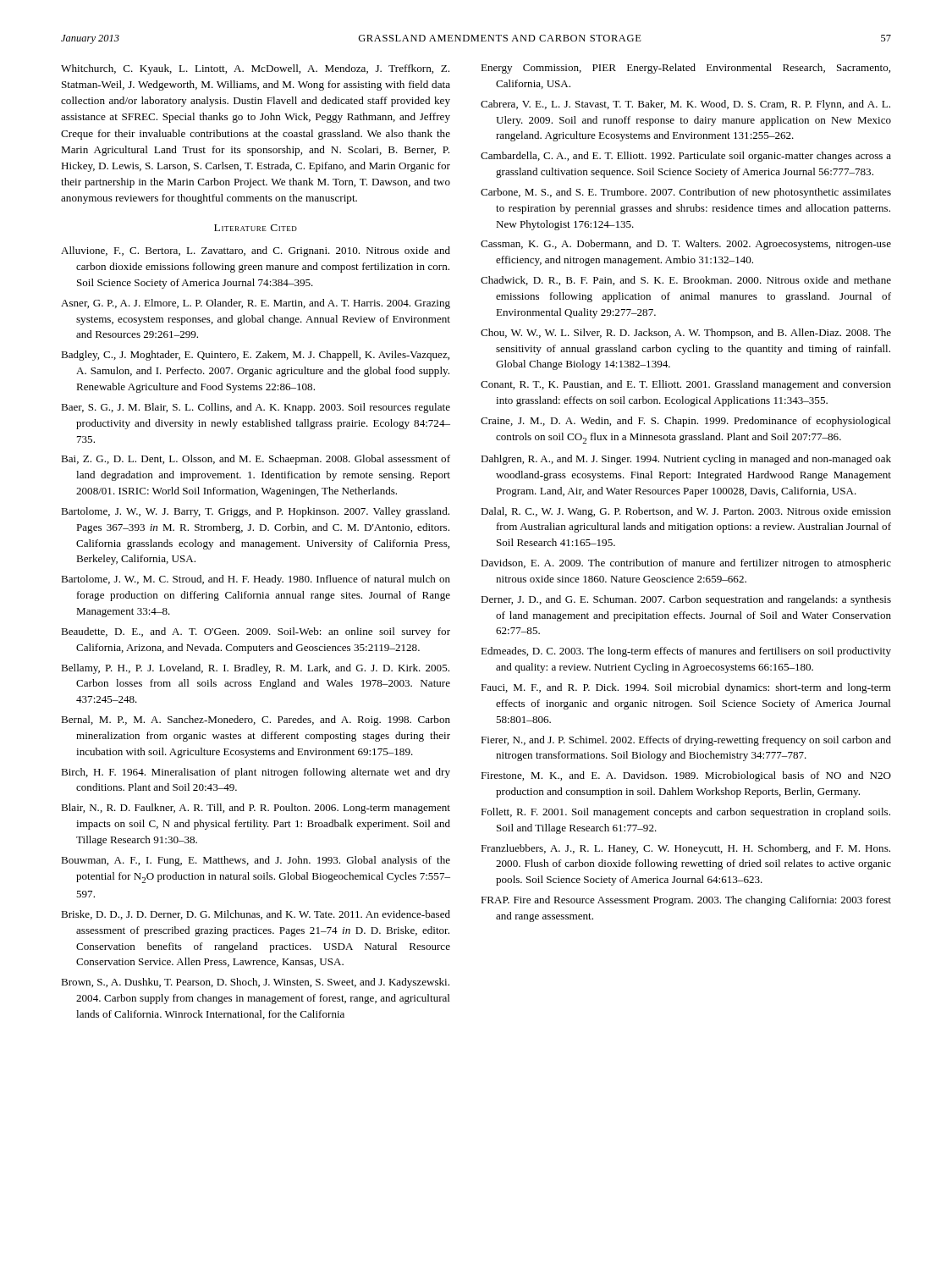Find the passage starting "Bernal, M. P.,"
The image size is (952, 1270).
(256, 735)
